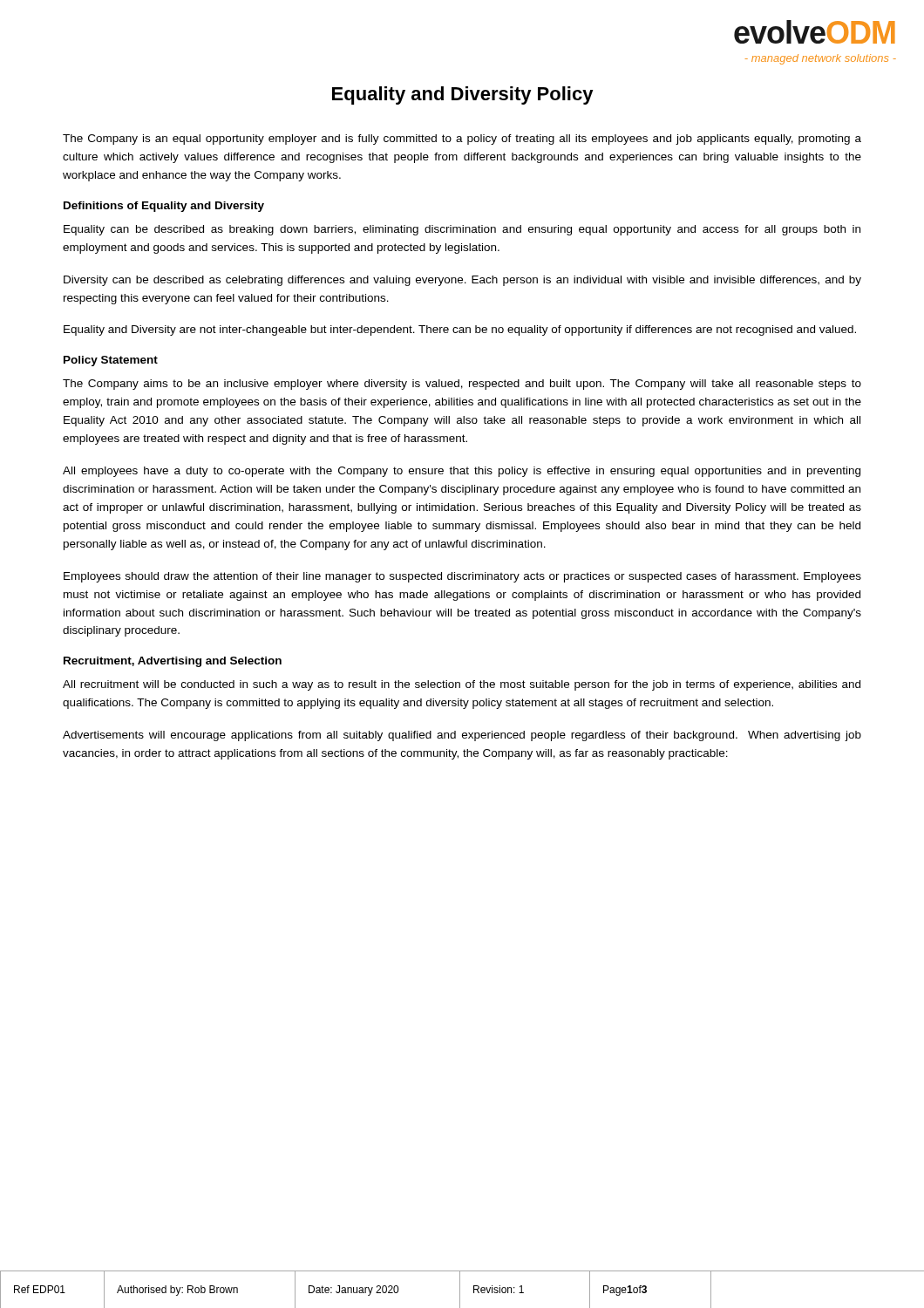Locate the section header containing "Definitions of Equality and"
Screen dimensions: 1308x924
[163, 205]
